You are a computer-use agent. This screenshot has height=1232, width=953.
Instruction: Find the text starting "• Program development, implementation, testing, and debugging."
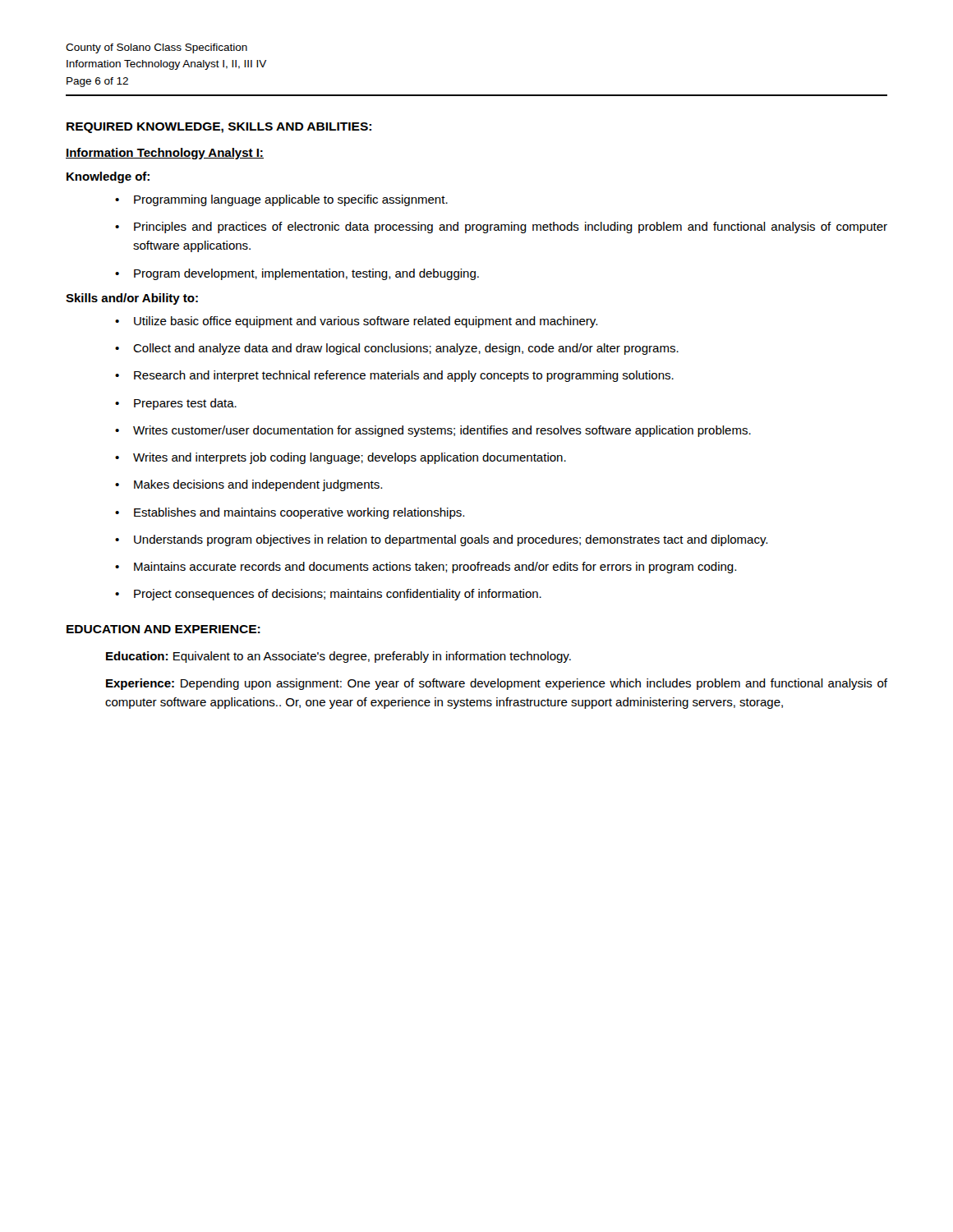(x=297, y=274)
